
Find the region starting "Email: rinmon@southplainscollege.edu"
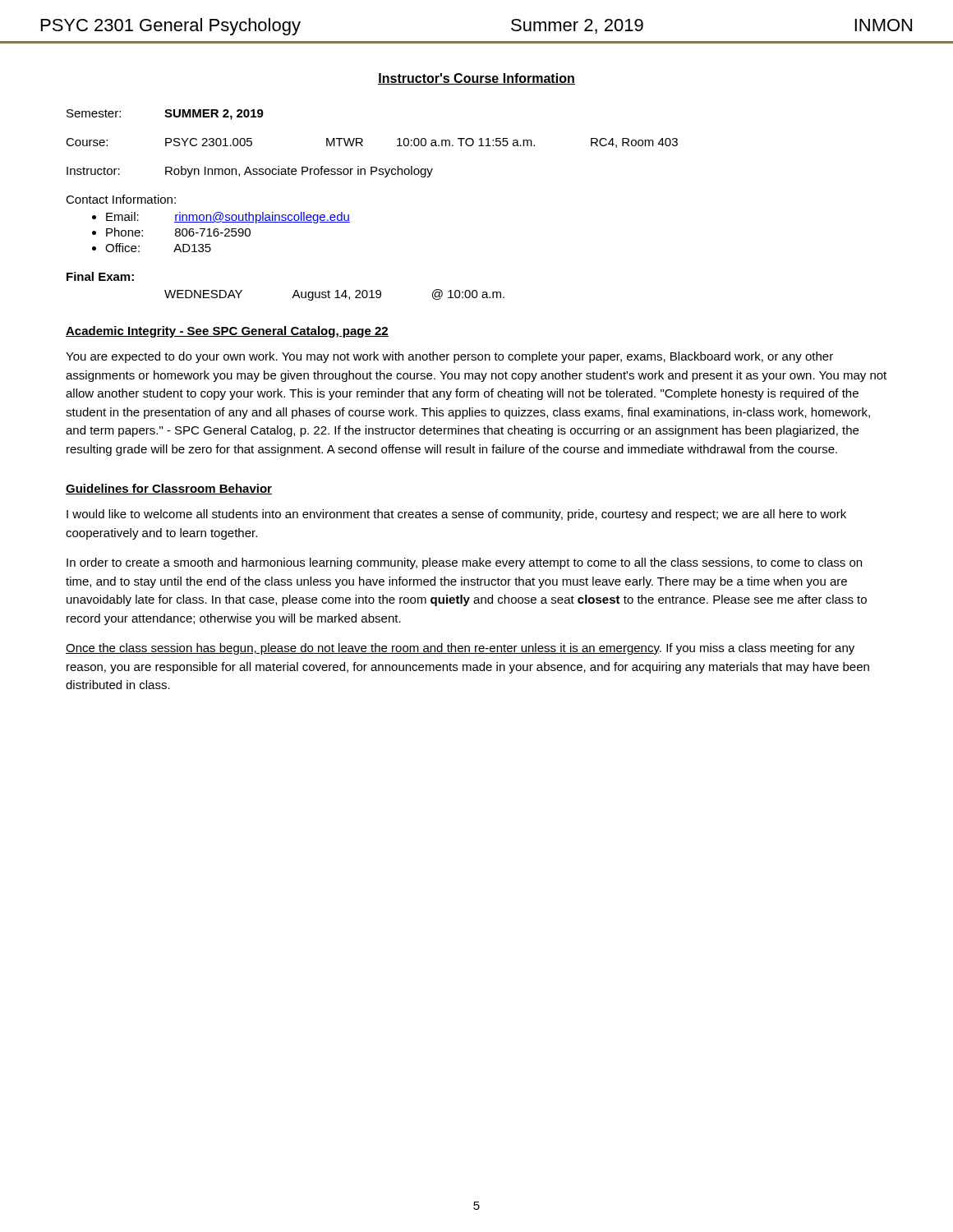pyautogui.click(x=227, y=216)
